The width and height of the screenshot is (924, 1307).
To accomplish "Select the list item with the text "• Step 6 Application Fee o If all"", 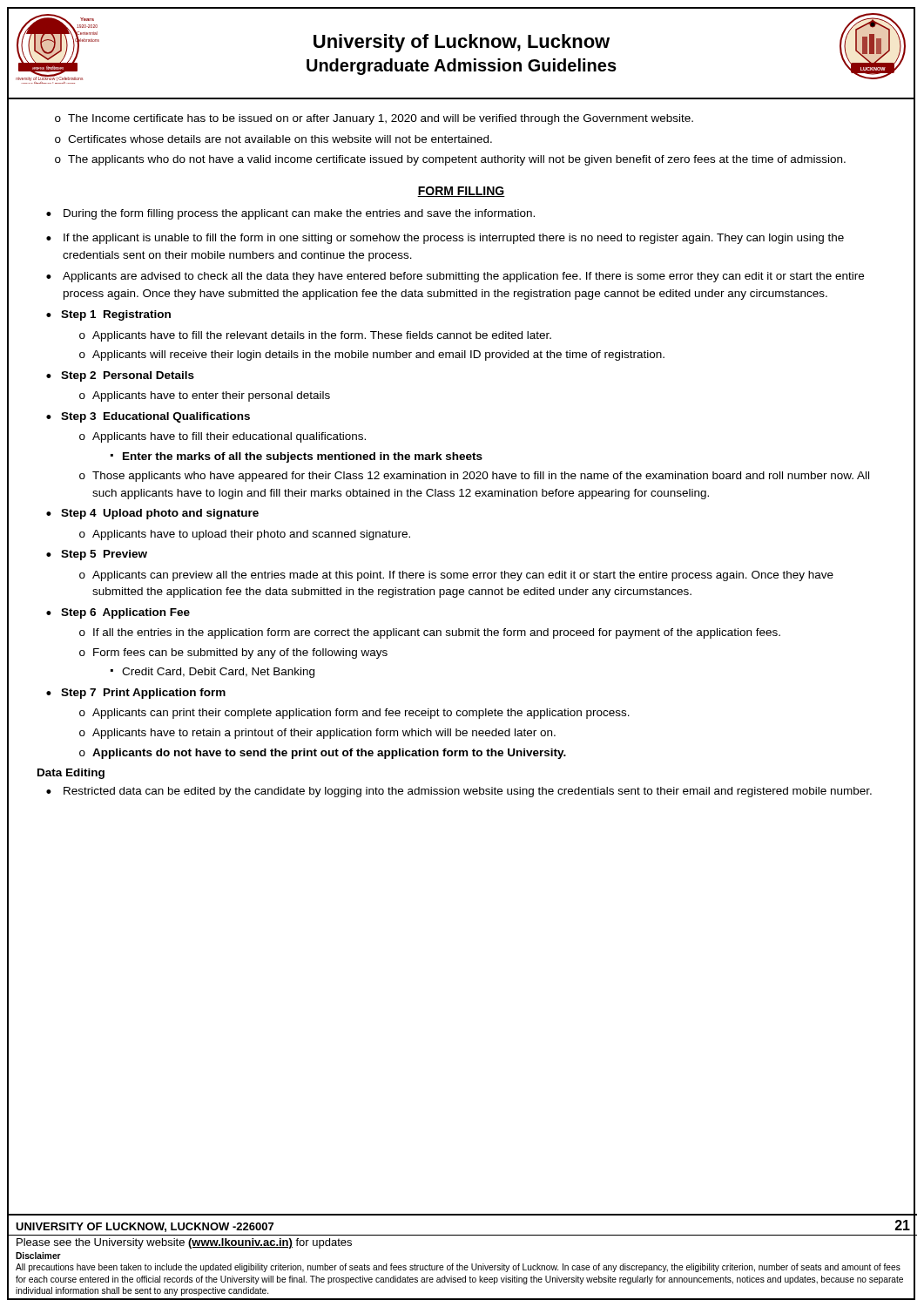I will (461, 642).
